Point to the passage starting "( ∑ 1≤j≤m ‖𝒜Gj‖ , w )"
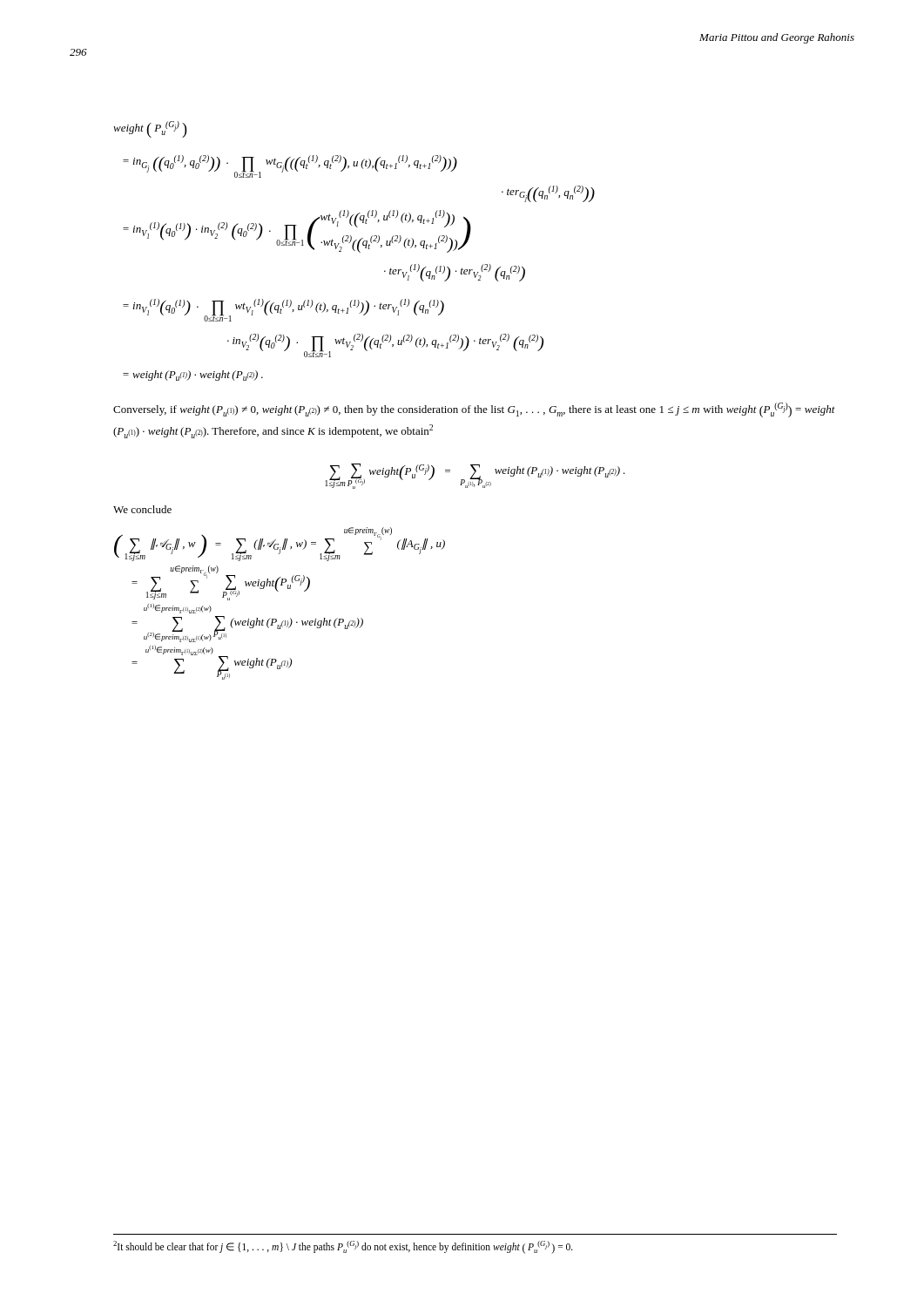The width and height of the screenshot is (924, 1307). (x=280, y=544)
